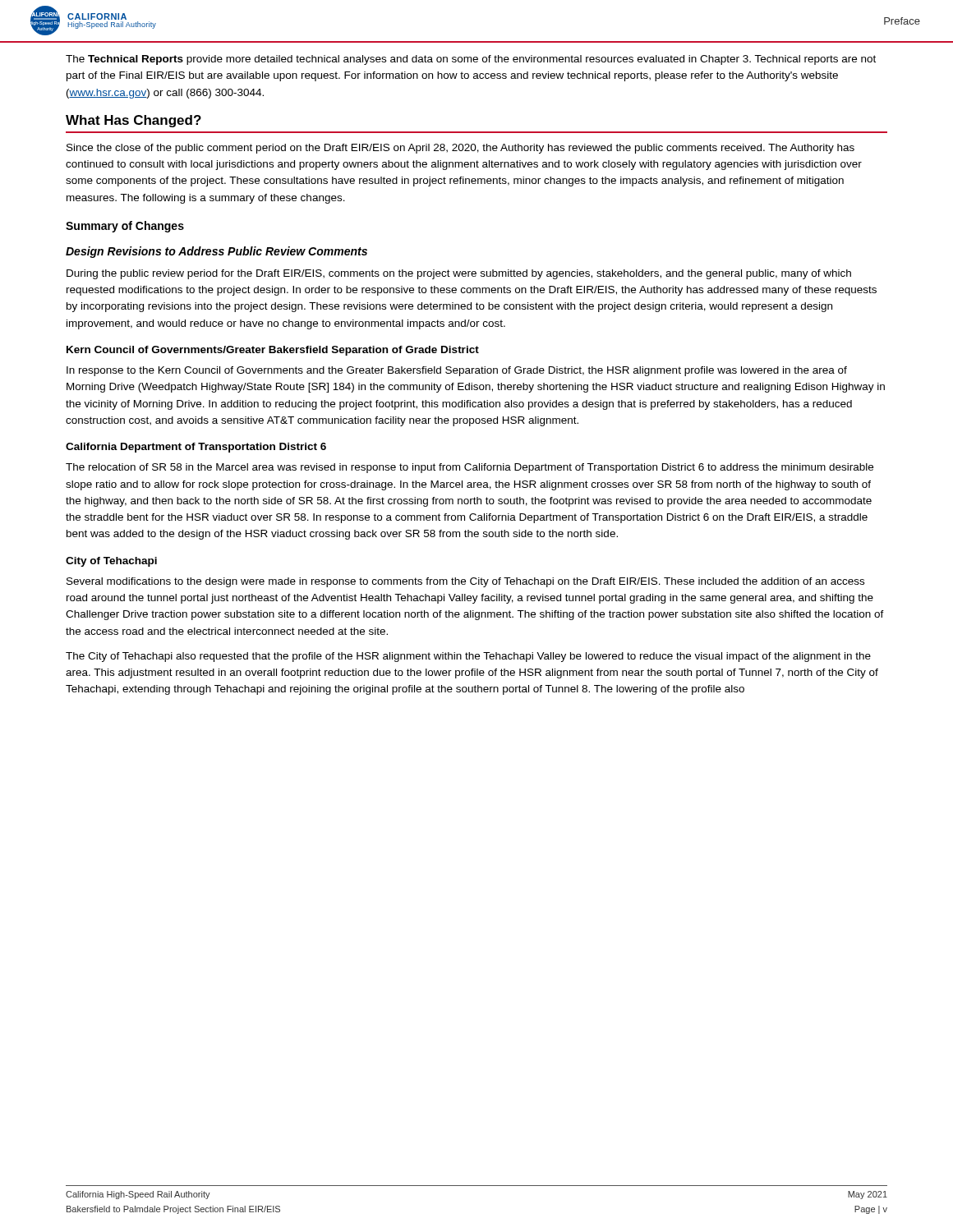The image size is (953, 1232).
Task: Locate the text block starting "Design Revisions to"
Action: 216,252
